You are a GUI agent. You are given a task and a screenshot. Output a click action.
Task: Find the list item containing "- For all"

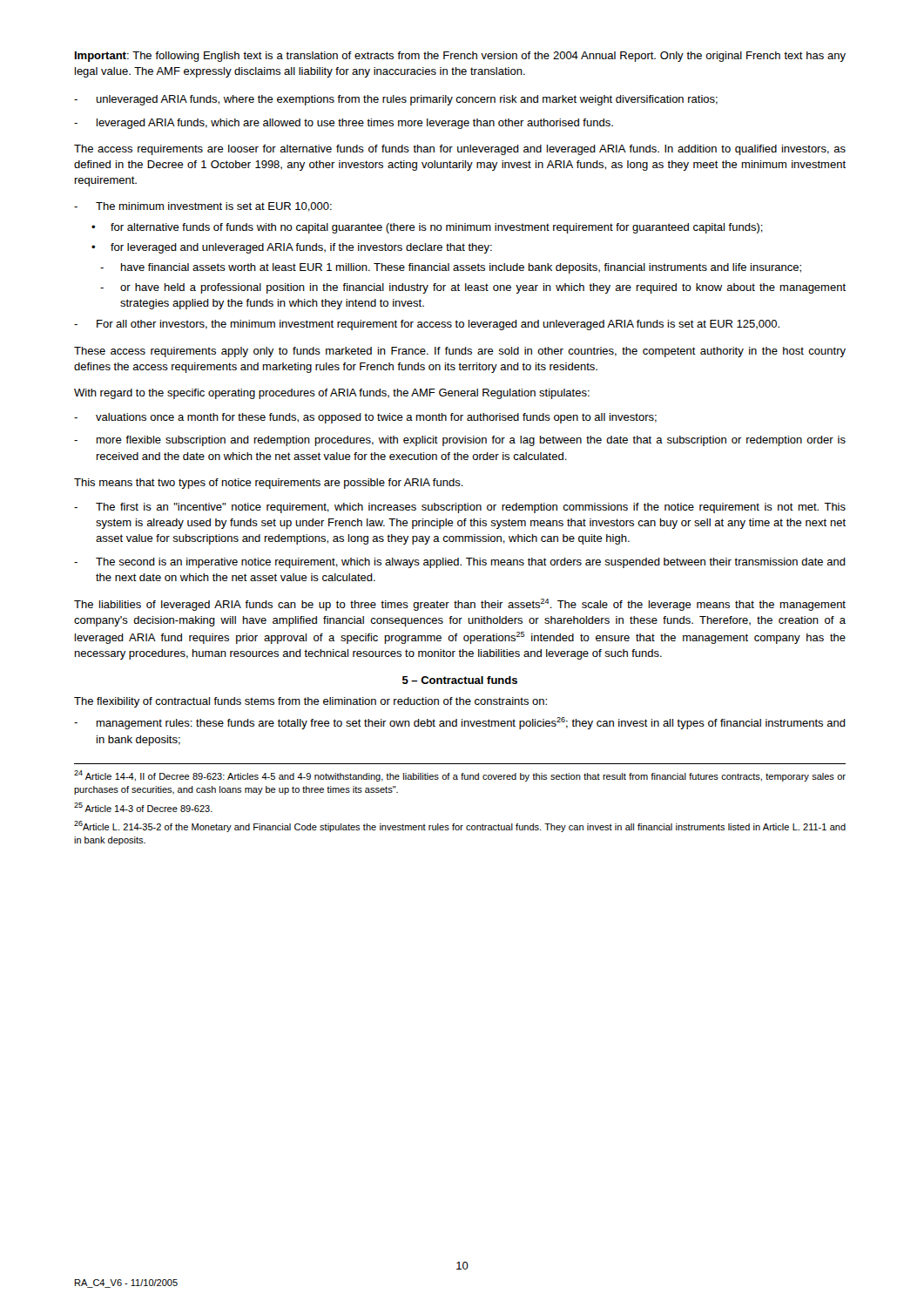pos(460,325)
